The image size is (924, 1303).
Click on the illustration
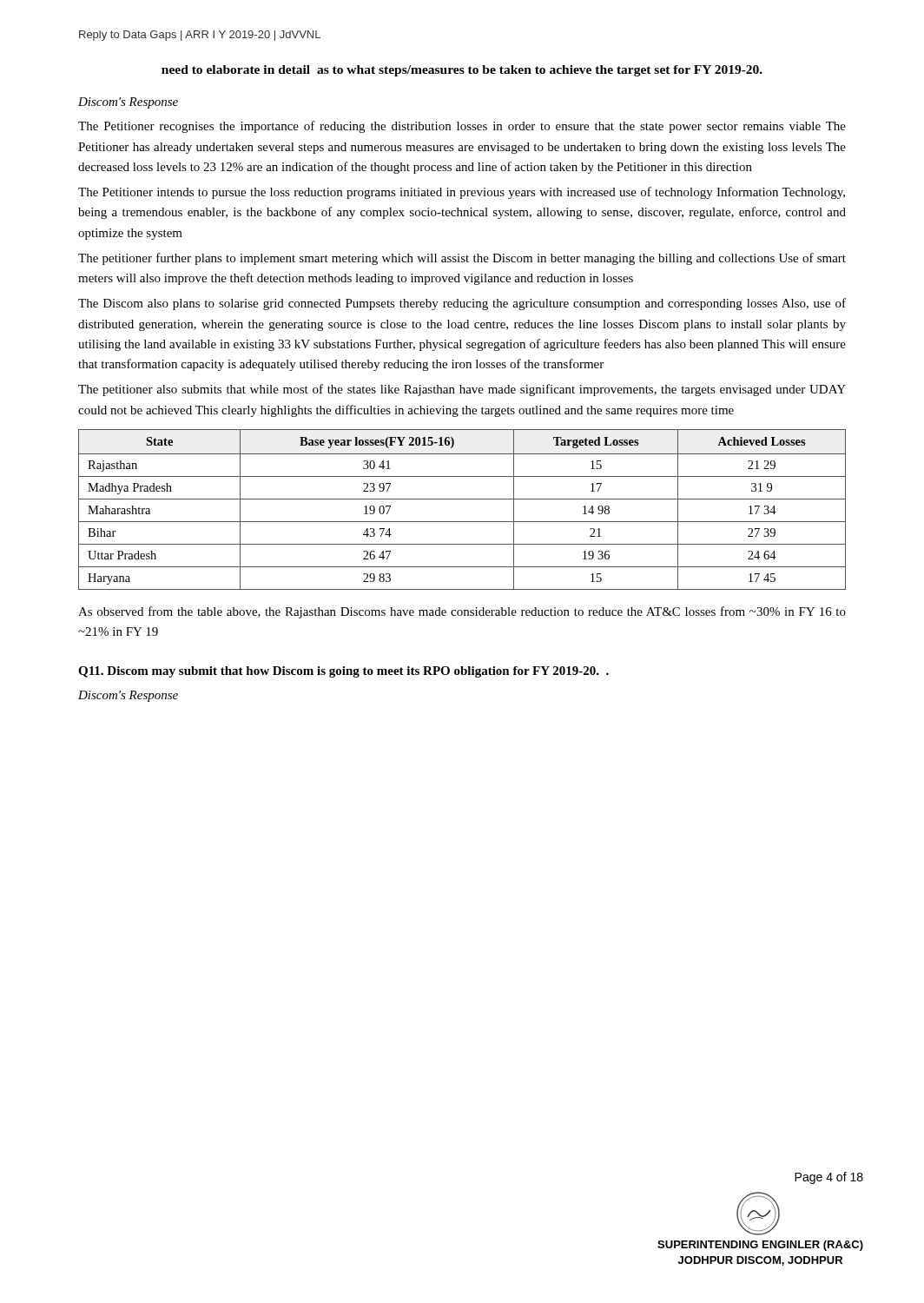pos(760,1213)
